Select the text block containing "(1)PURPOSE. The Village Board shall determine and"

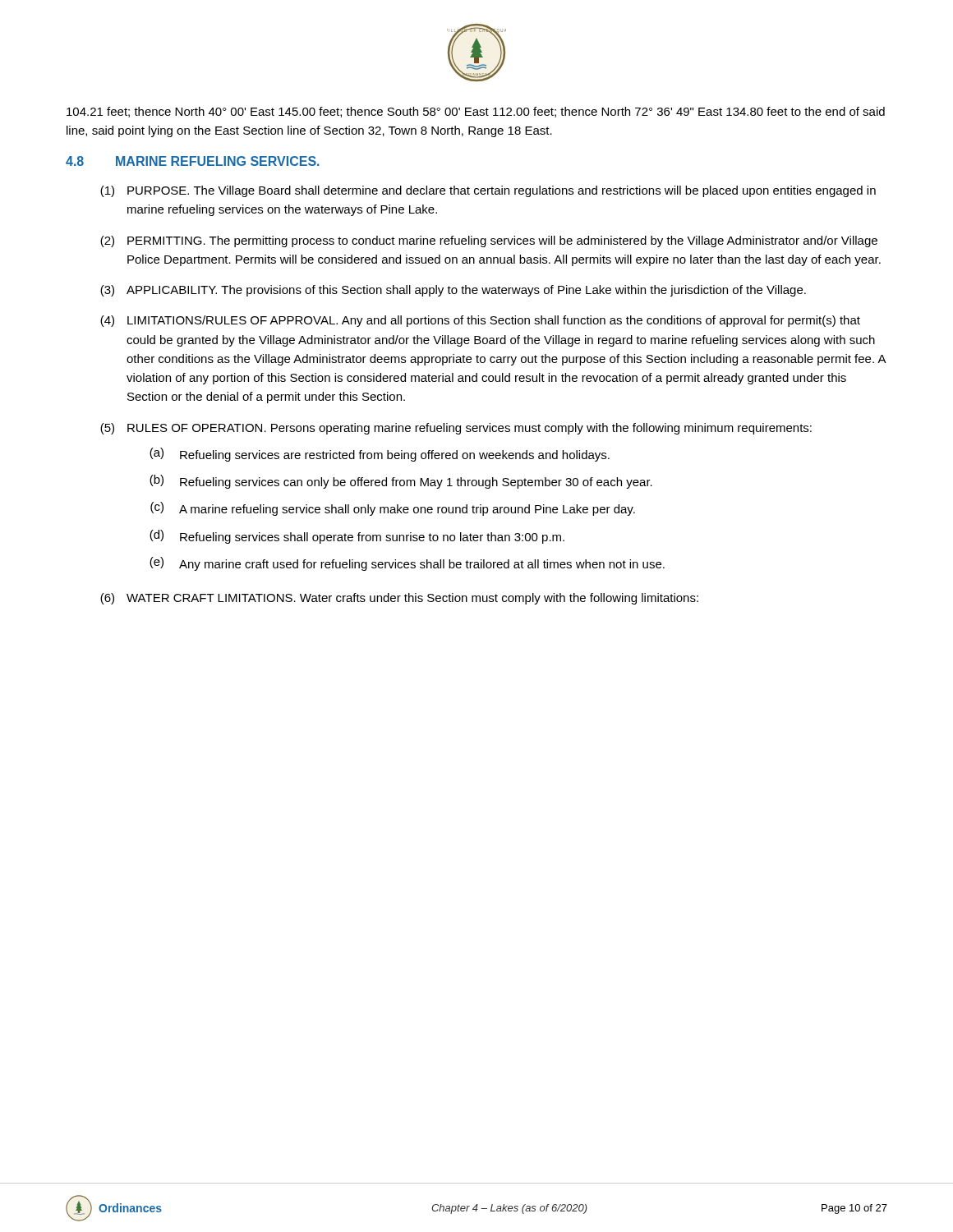[476, 200]
